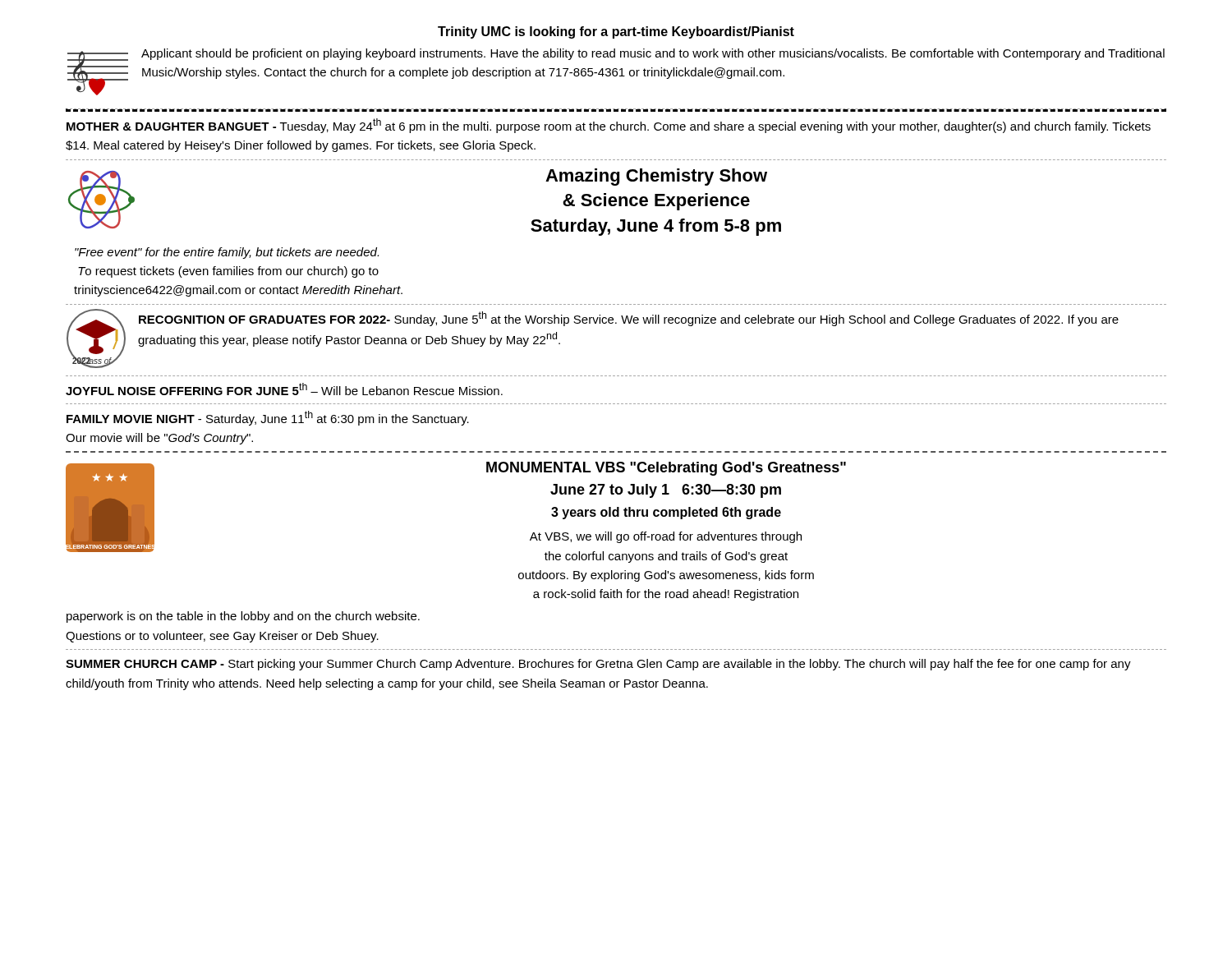Select the text block starting "Amazing Chemistry Show& Science"
The width and height of the screenshot is (1232, 953).
[x=656, y=200]
